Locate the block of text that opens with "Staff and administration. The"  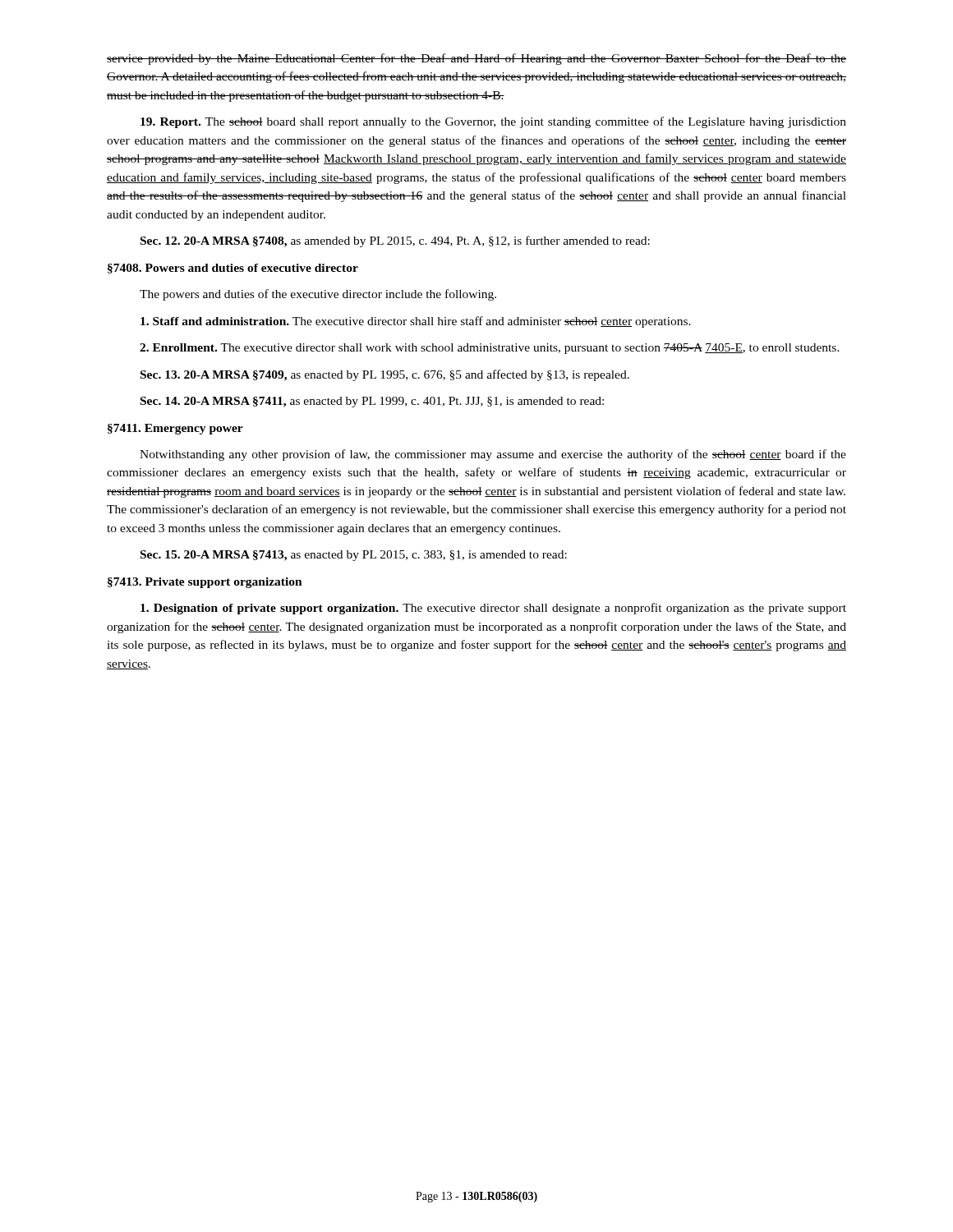point(476,321)
